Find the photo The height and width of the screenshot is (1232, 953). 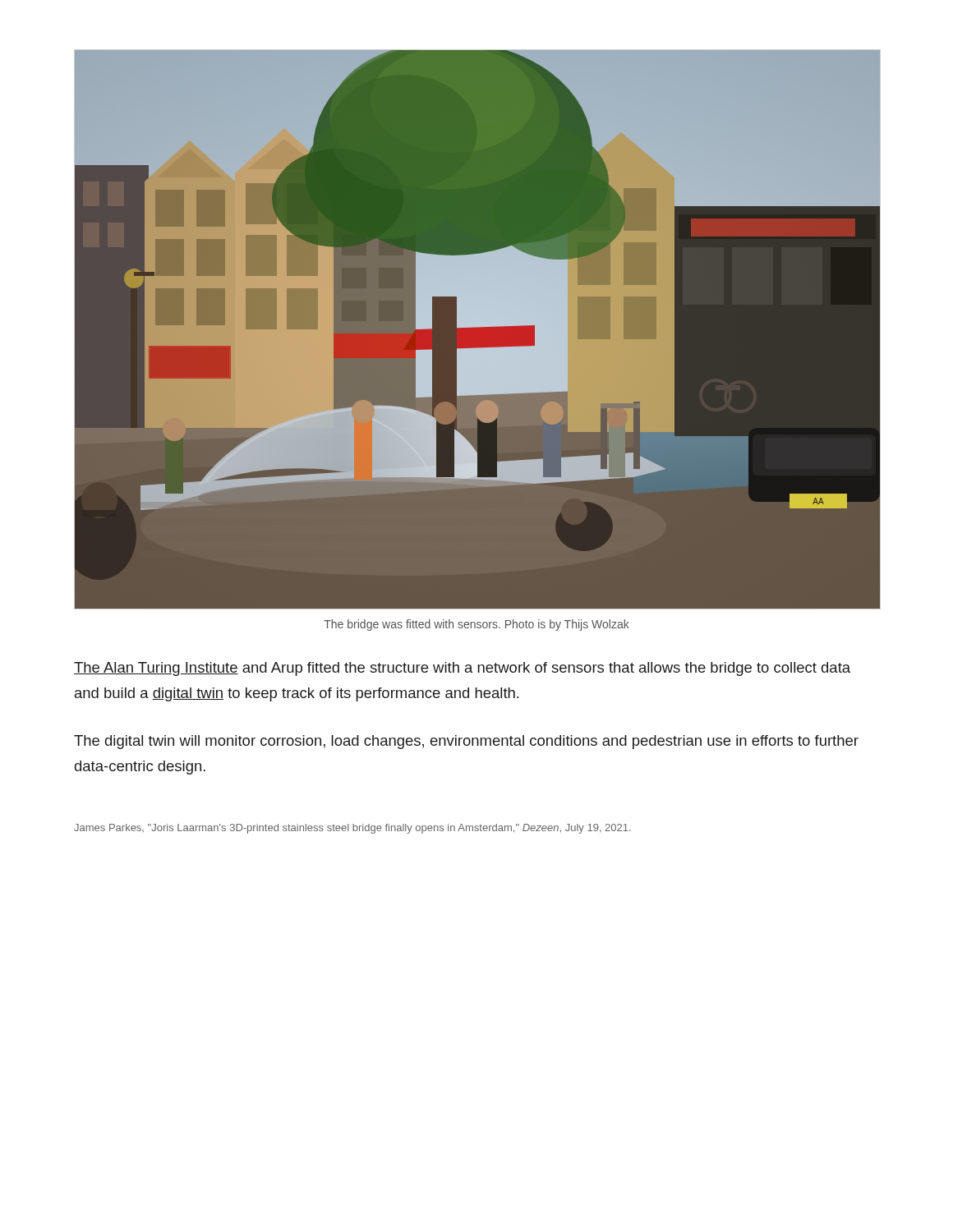pyautogui.click(x=476, y=329)
